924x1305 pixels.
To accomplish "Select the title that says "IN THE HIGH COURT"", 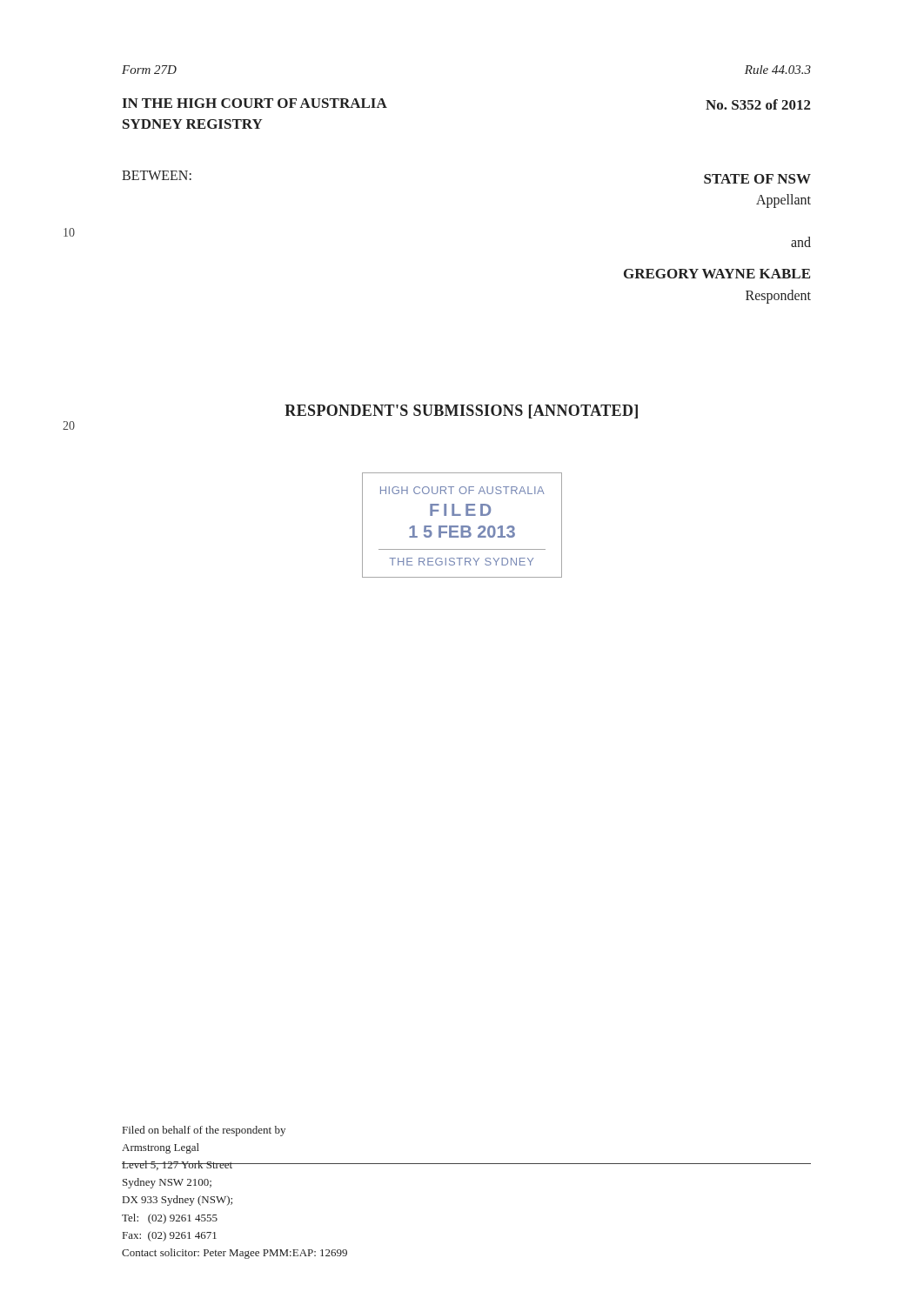I will 254,113.
